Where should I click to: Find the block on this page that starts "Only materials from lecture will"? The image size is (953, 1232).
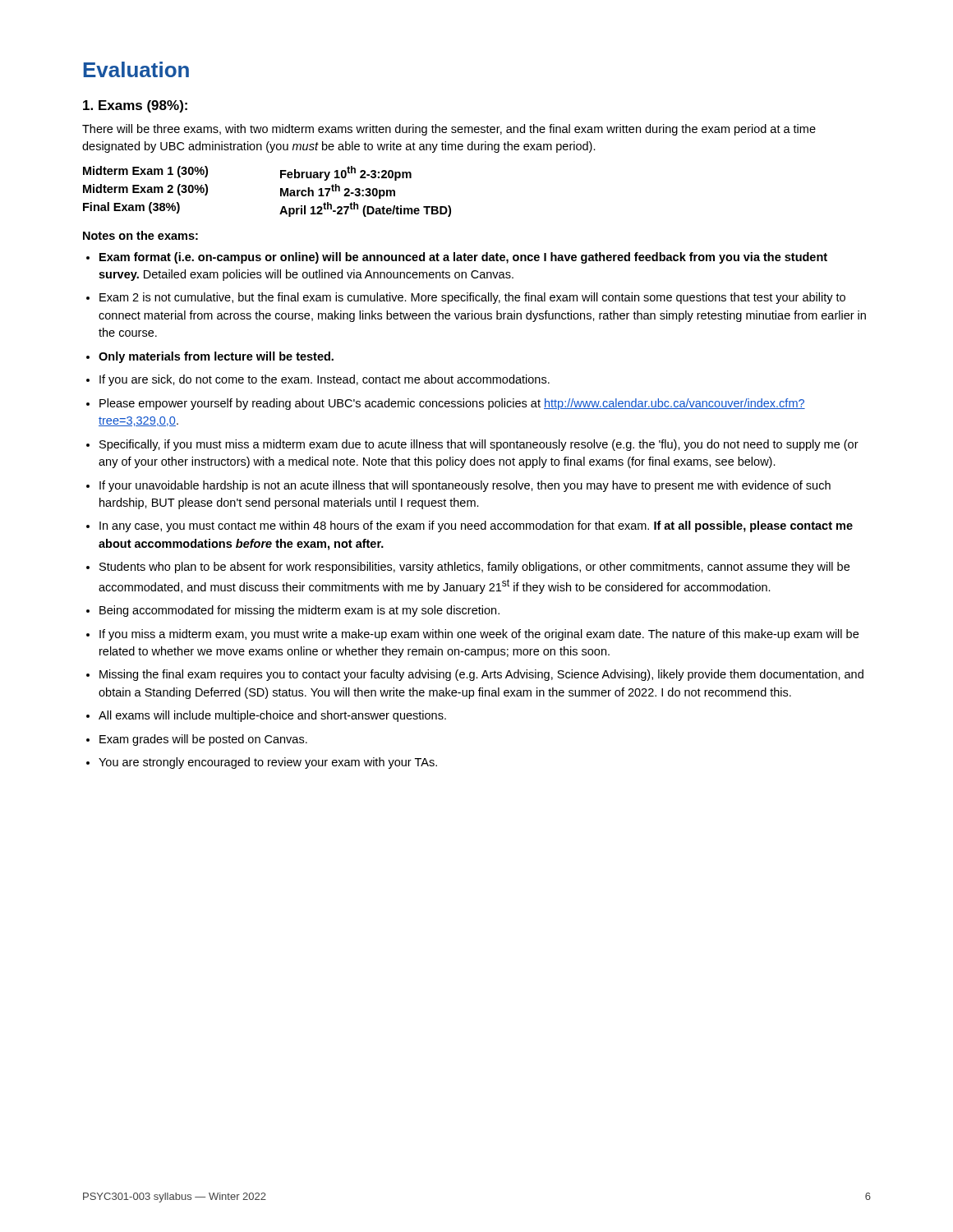[x=216, y=356]
